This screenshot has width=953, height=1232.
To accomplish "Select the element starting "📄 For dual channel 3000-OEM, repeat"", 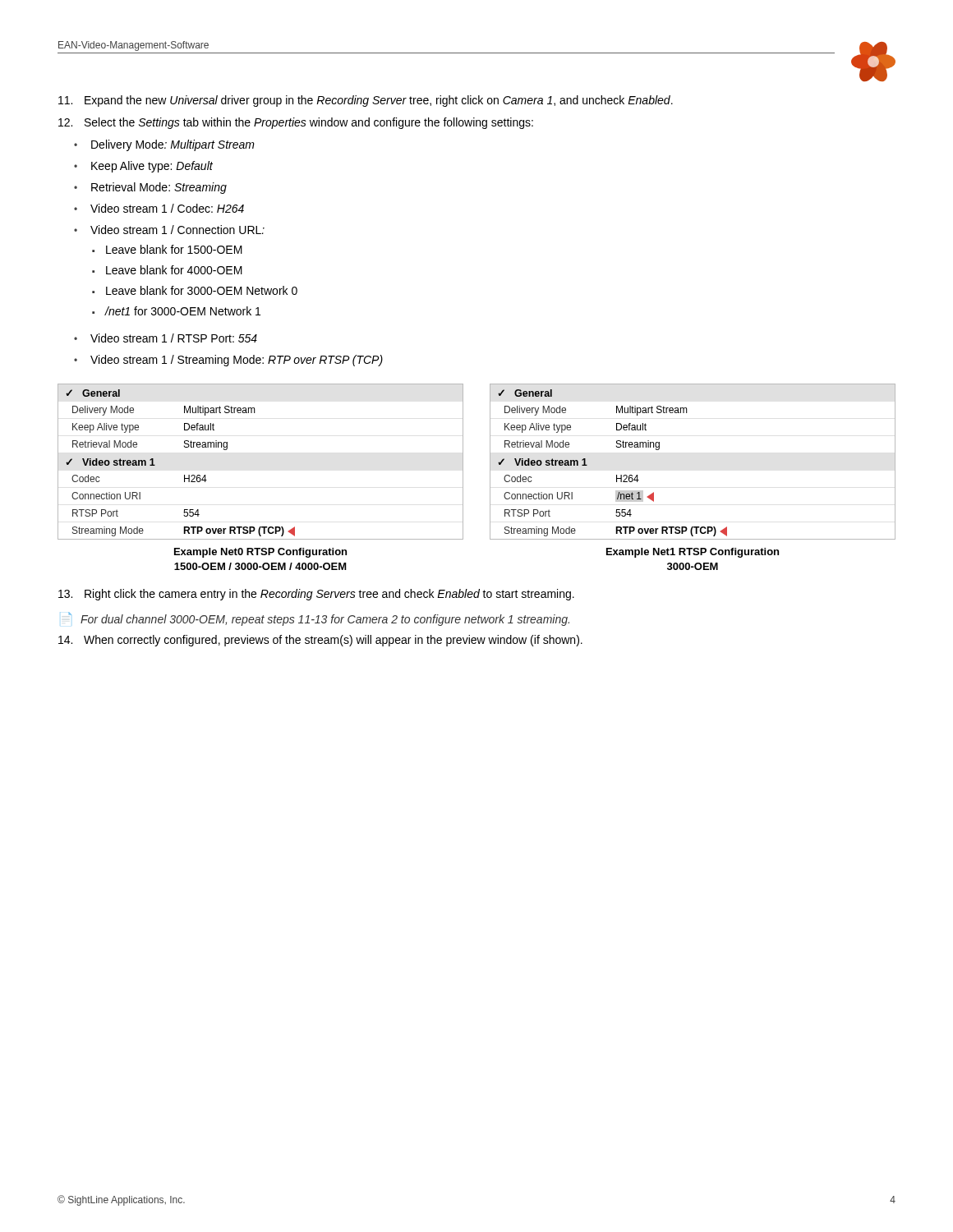I will [314, 619].
